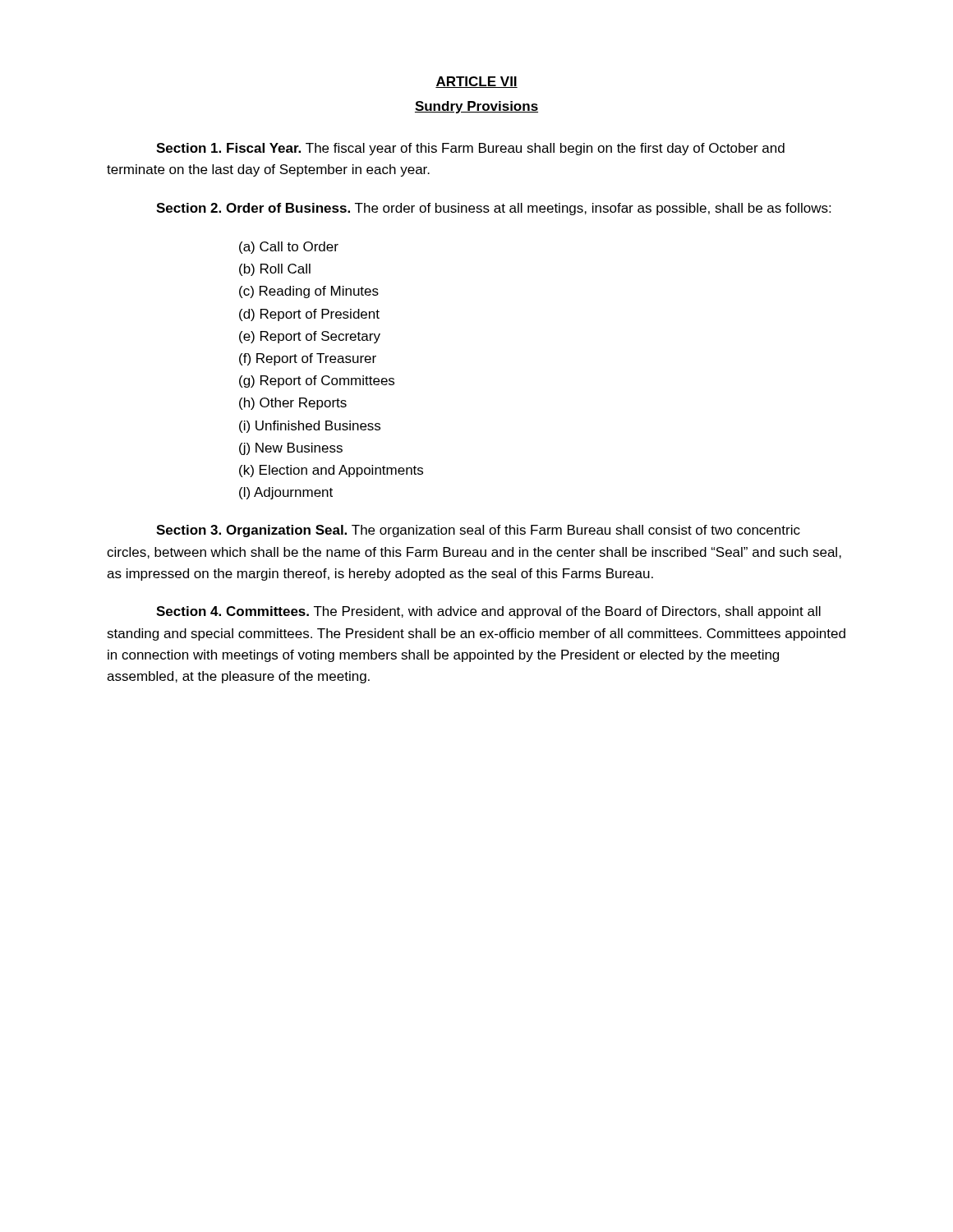Point to the text starting "(i) Unfinished Business"
953x1232 pixels.
pos(310,425)
